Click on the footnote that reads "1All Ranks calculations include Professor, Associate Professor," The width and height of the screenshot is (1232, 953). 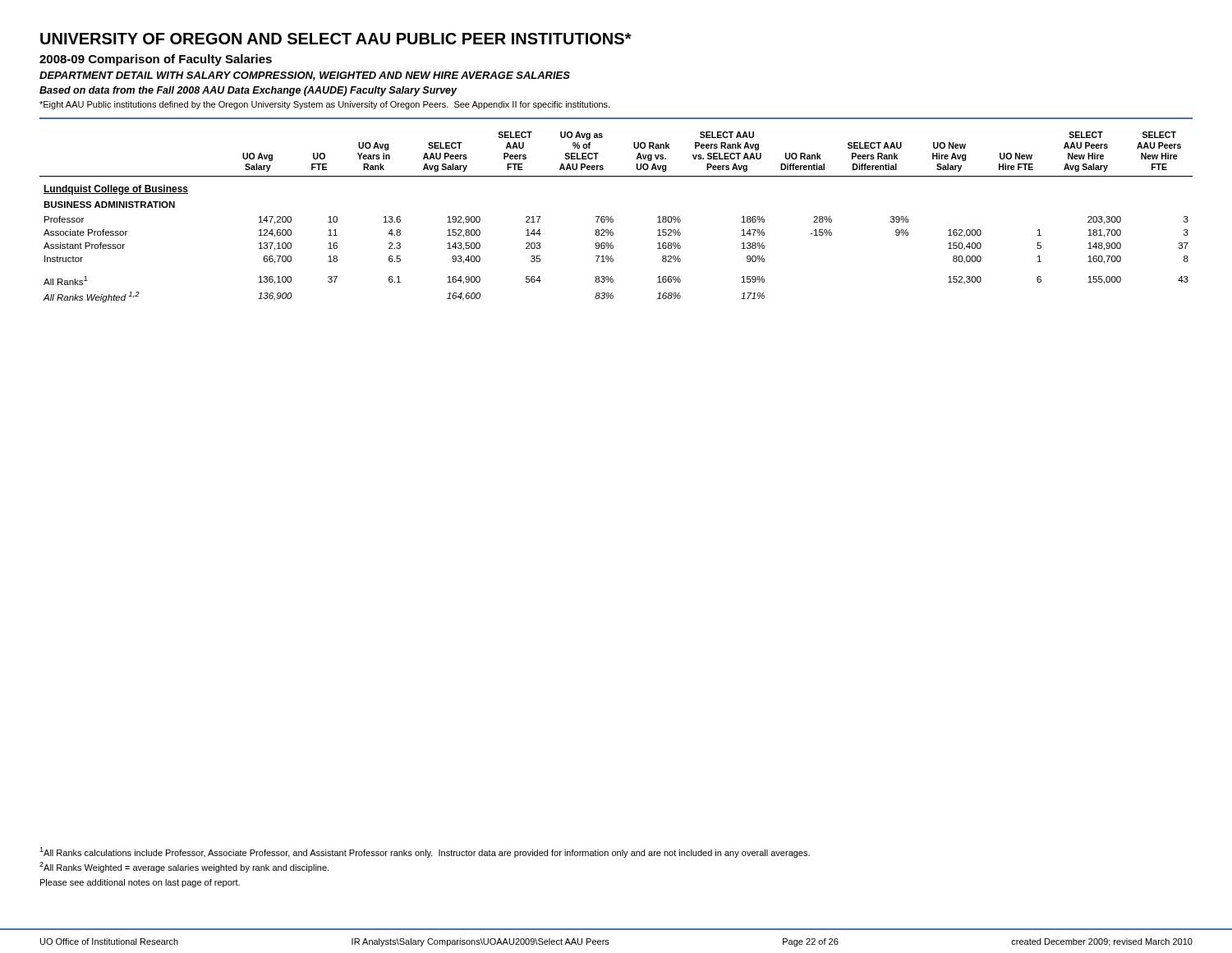coord(425,851)
